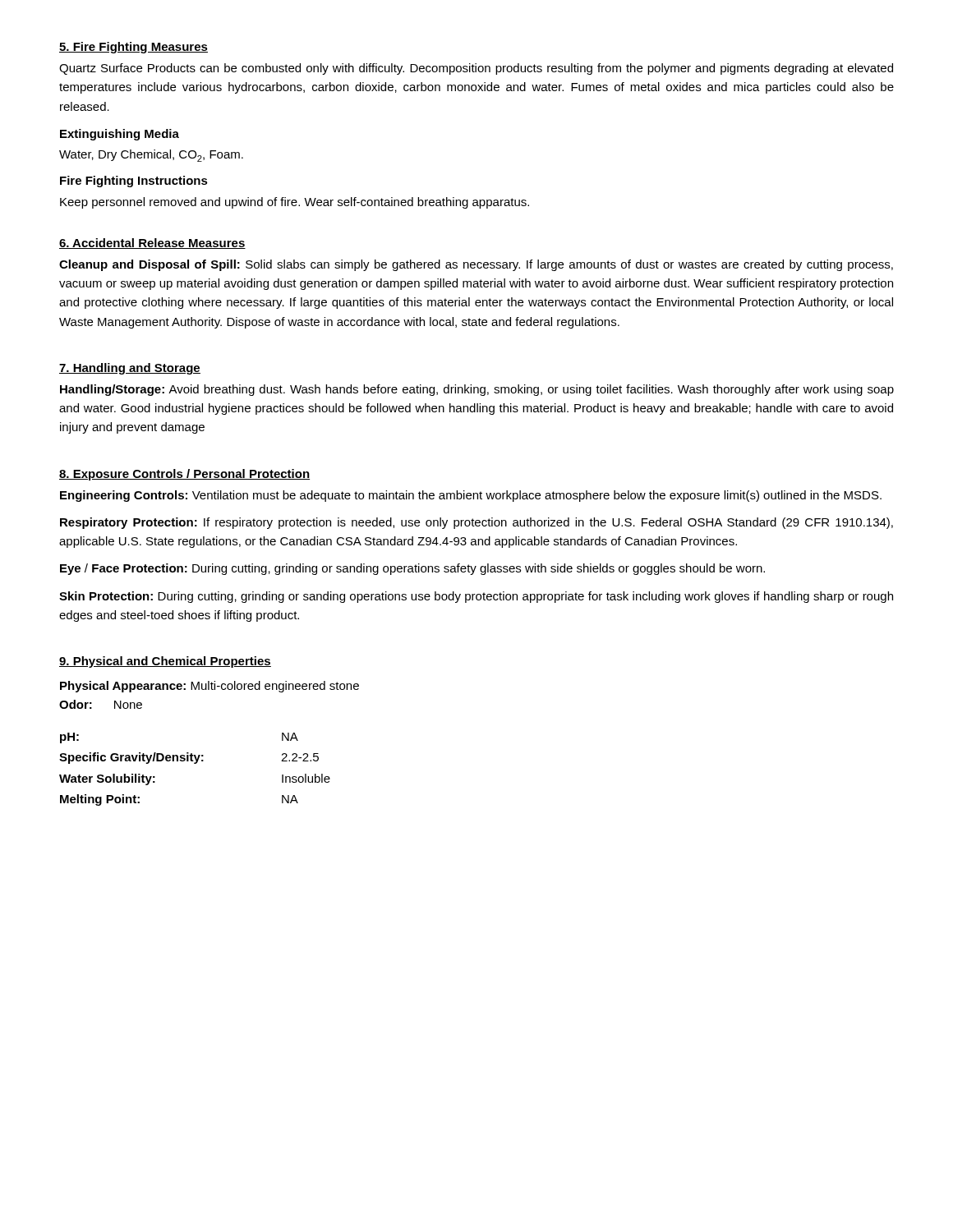Select the passage starting "Handling/Storage: Avoid breathing dust. Wash hands"

click(x=476, y=408)
